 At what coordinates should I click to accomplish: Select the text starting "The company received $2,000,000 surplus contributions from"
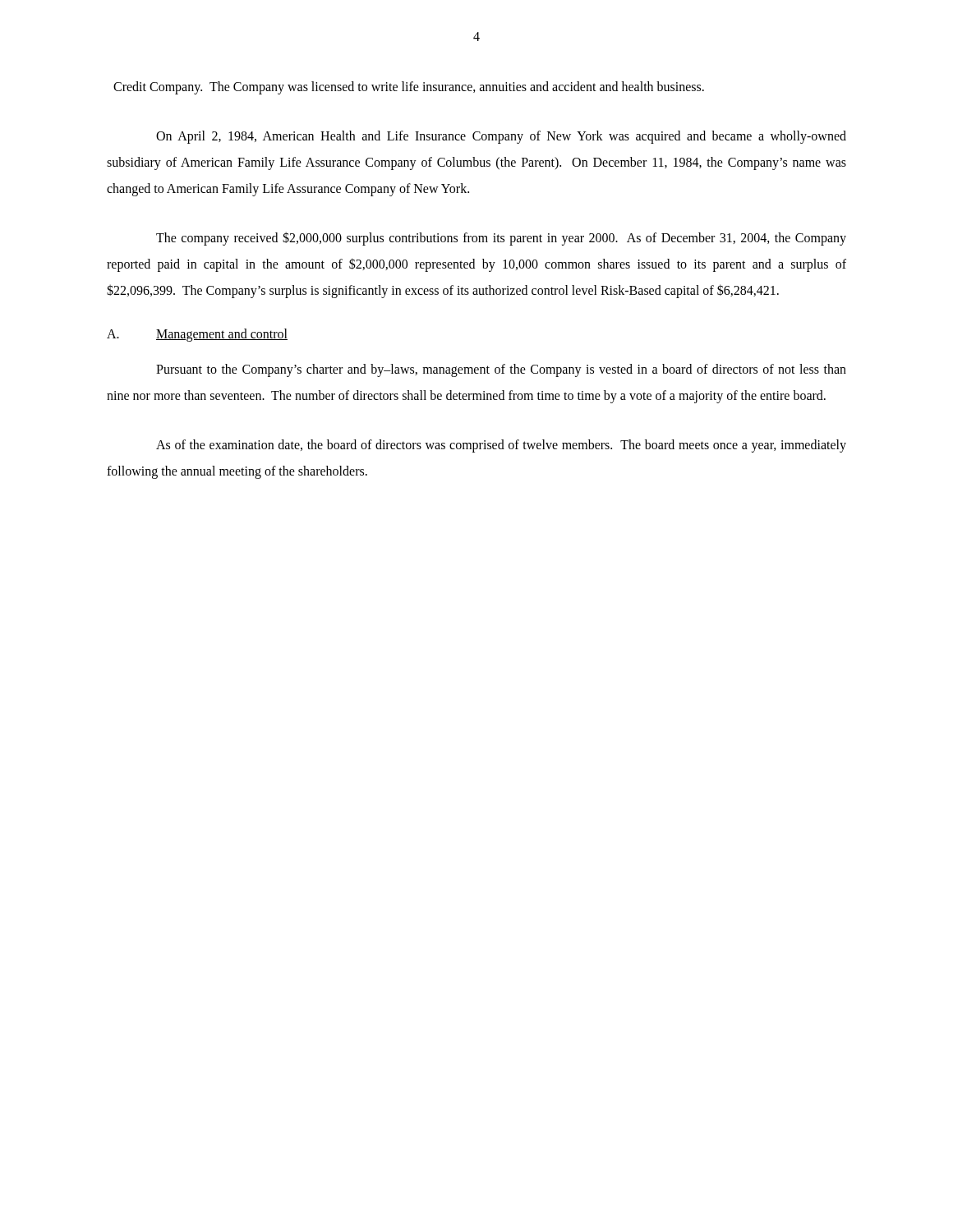[476, 264]
